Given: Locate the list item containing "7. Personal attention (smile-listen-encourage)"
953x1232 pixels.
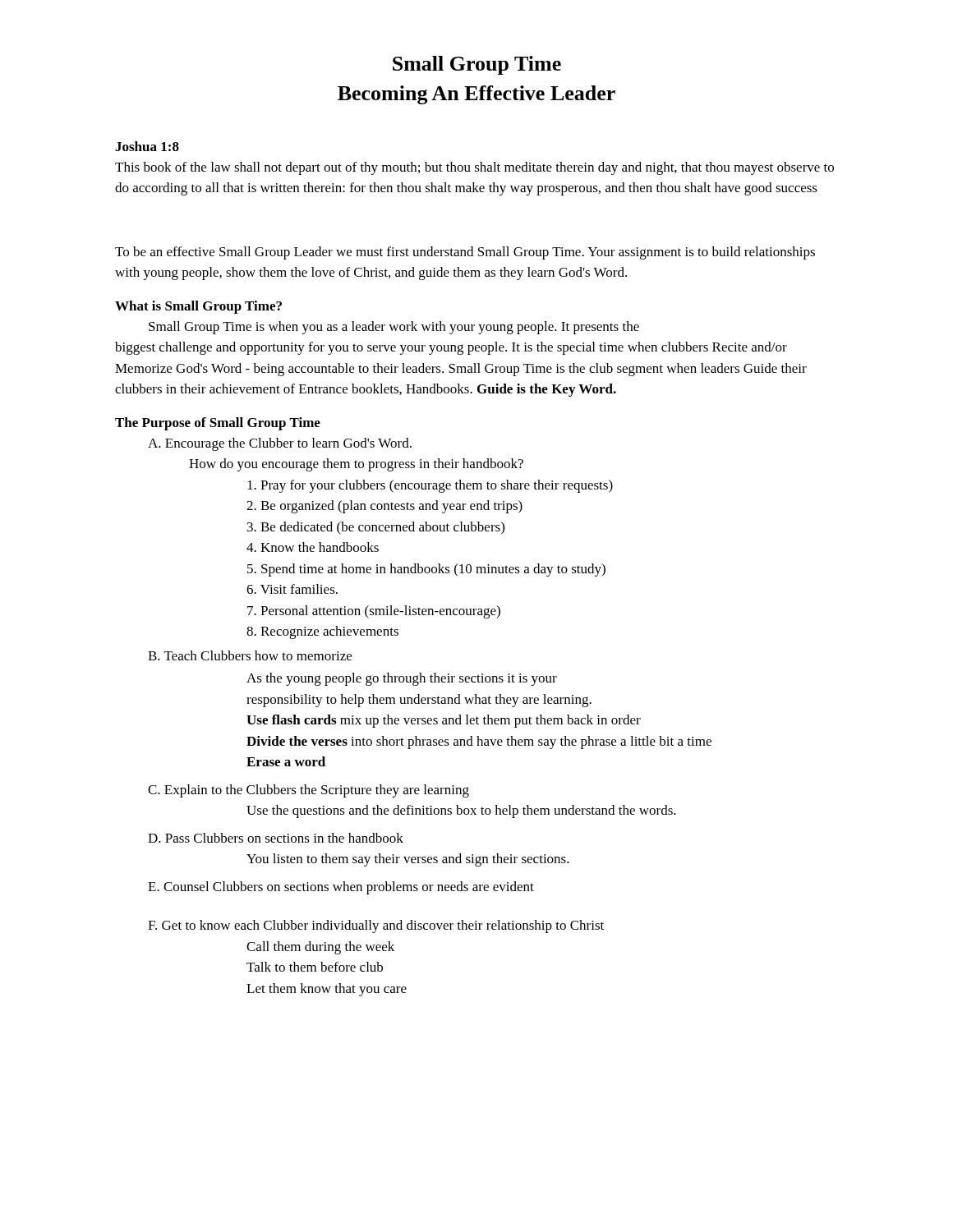Looking at the screenshot, I should pos(374,611).
